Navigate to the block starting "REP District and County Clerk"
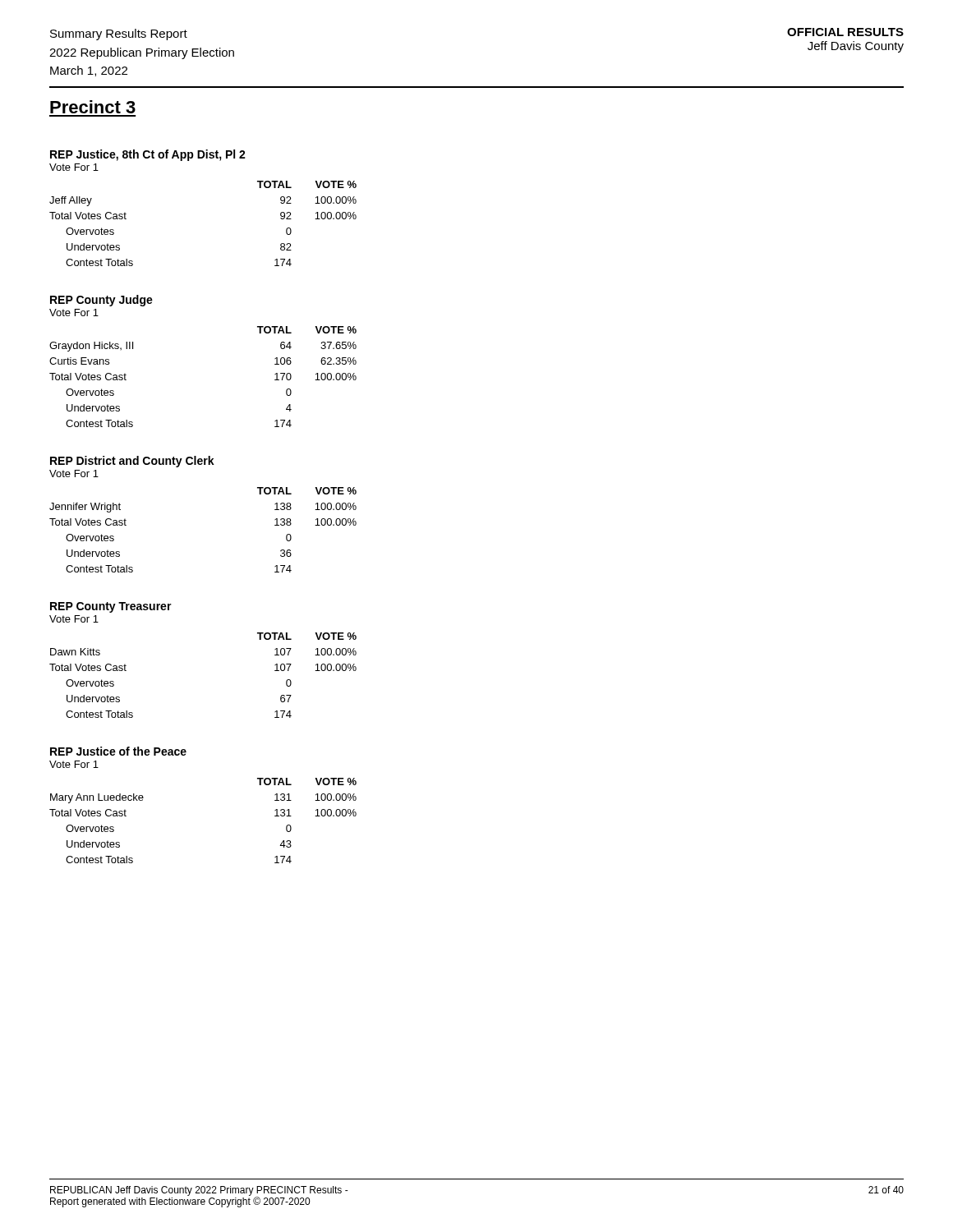 [x=132, y=461]
